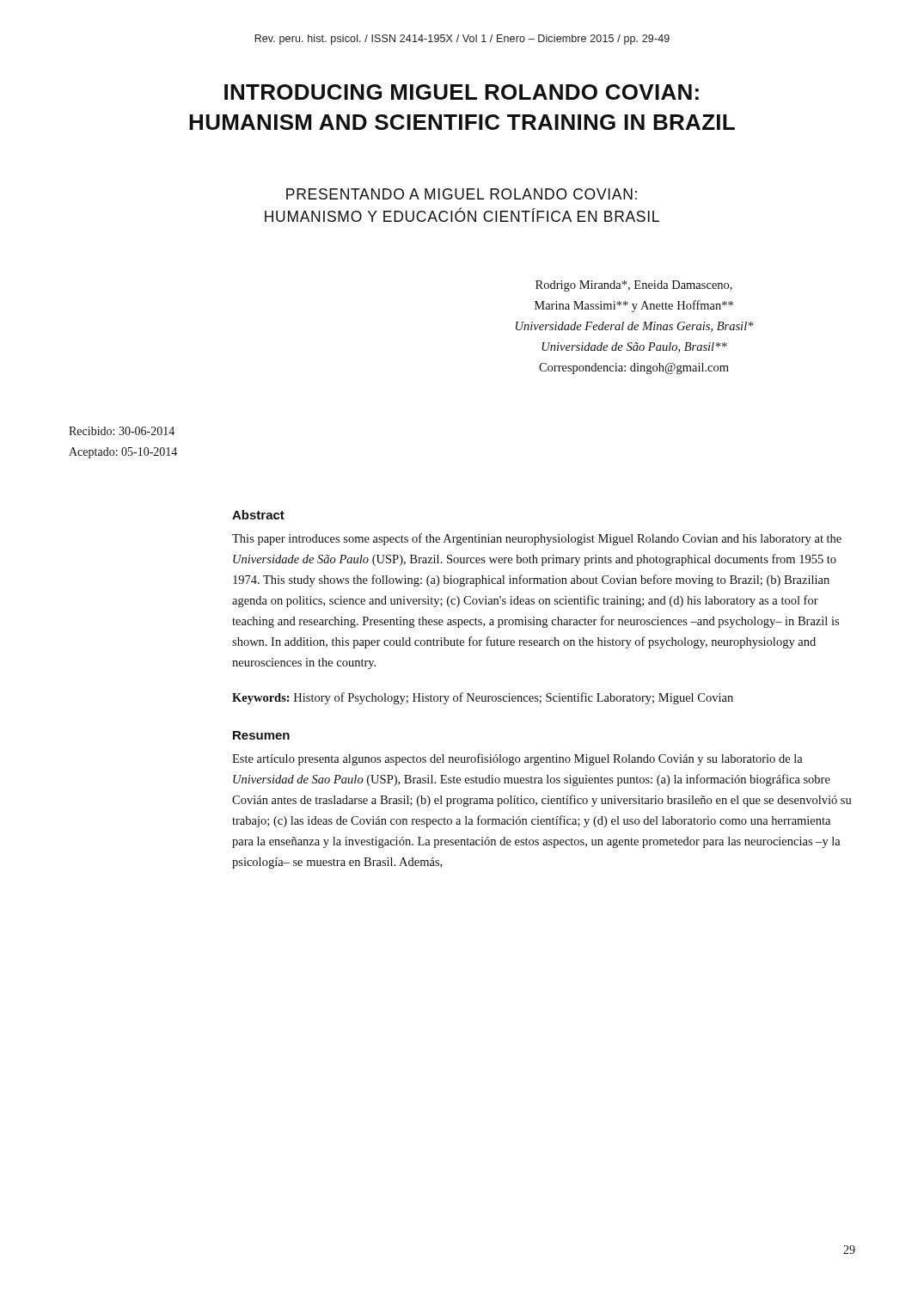
Task: Locate the block starting "Recibido: 30-06-2014 Aceptado: 05-10-2014"
Action: (x=123, y=442)
